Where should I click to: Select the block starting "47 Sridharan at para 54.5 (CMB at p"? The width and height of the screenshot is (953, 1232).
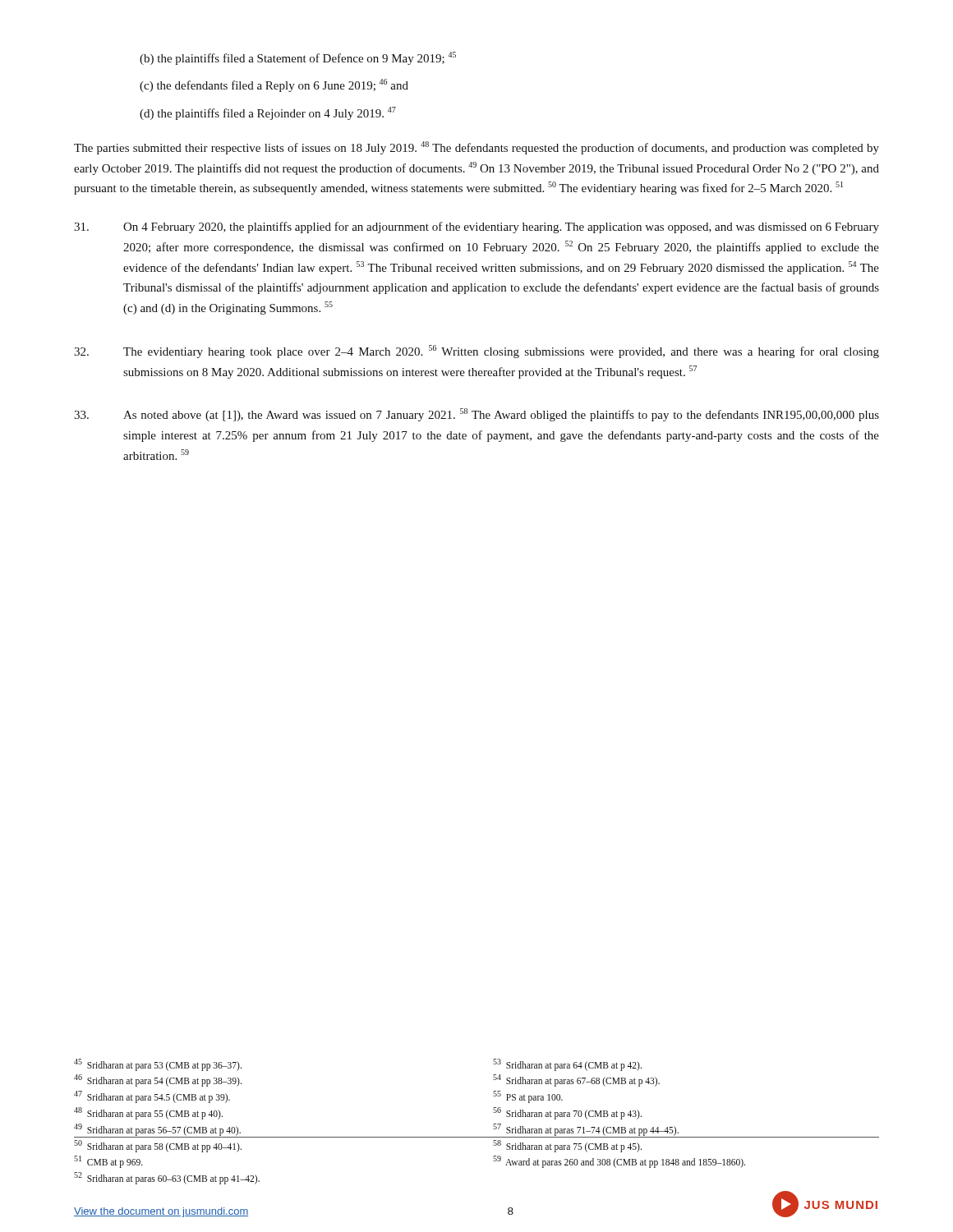pyautogui.click(x=152, y=1097)
